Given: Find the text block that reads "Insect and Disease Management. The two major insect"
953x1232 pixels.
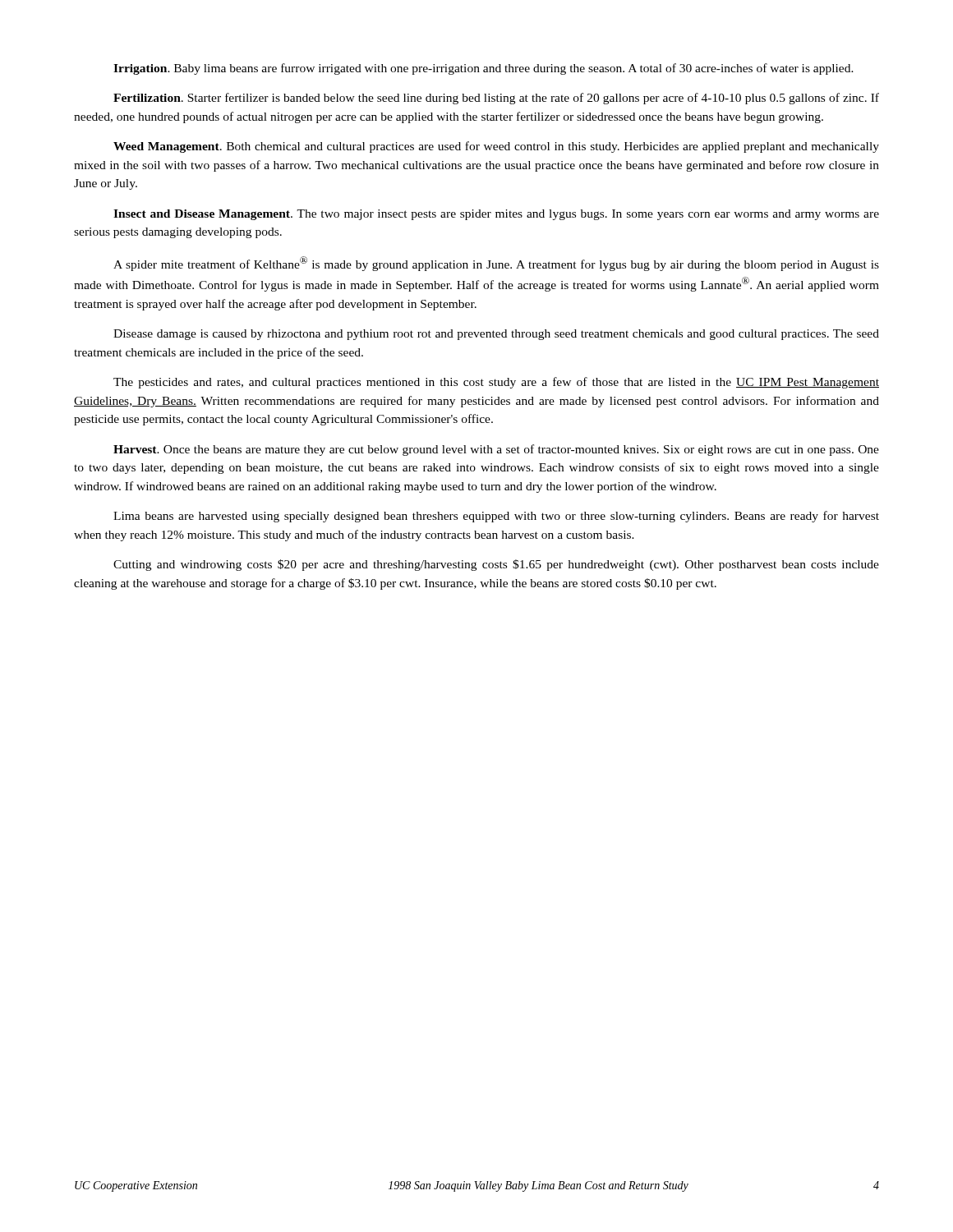Looking at the screenshot, I should tap(476, 223).
